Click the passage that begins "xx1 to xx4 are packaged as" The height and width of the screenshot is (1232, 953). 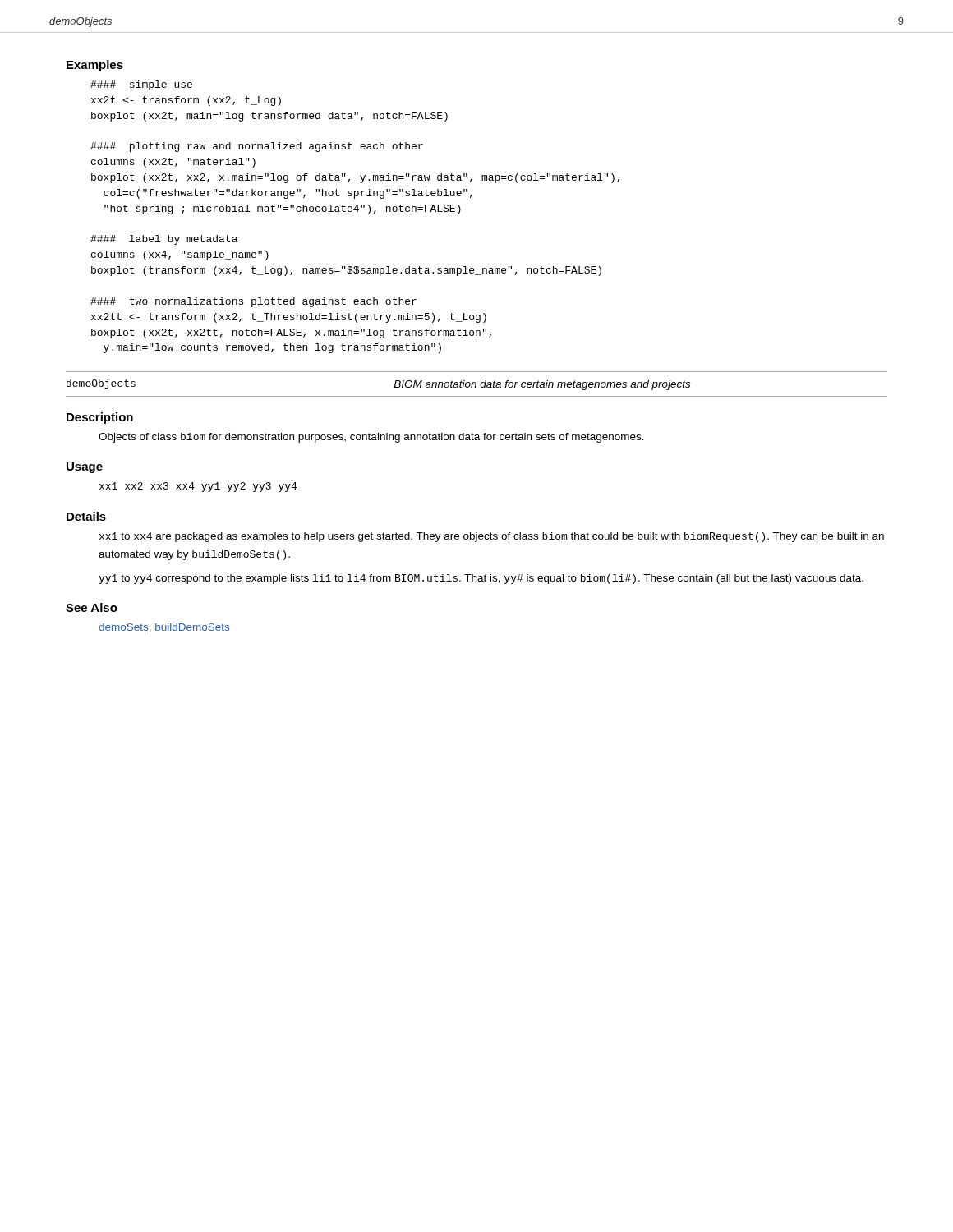point(491,545)
